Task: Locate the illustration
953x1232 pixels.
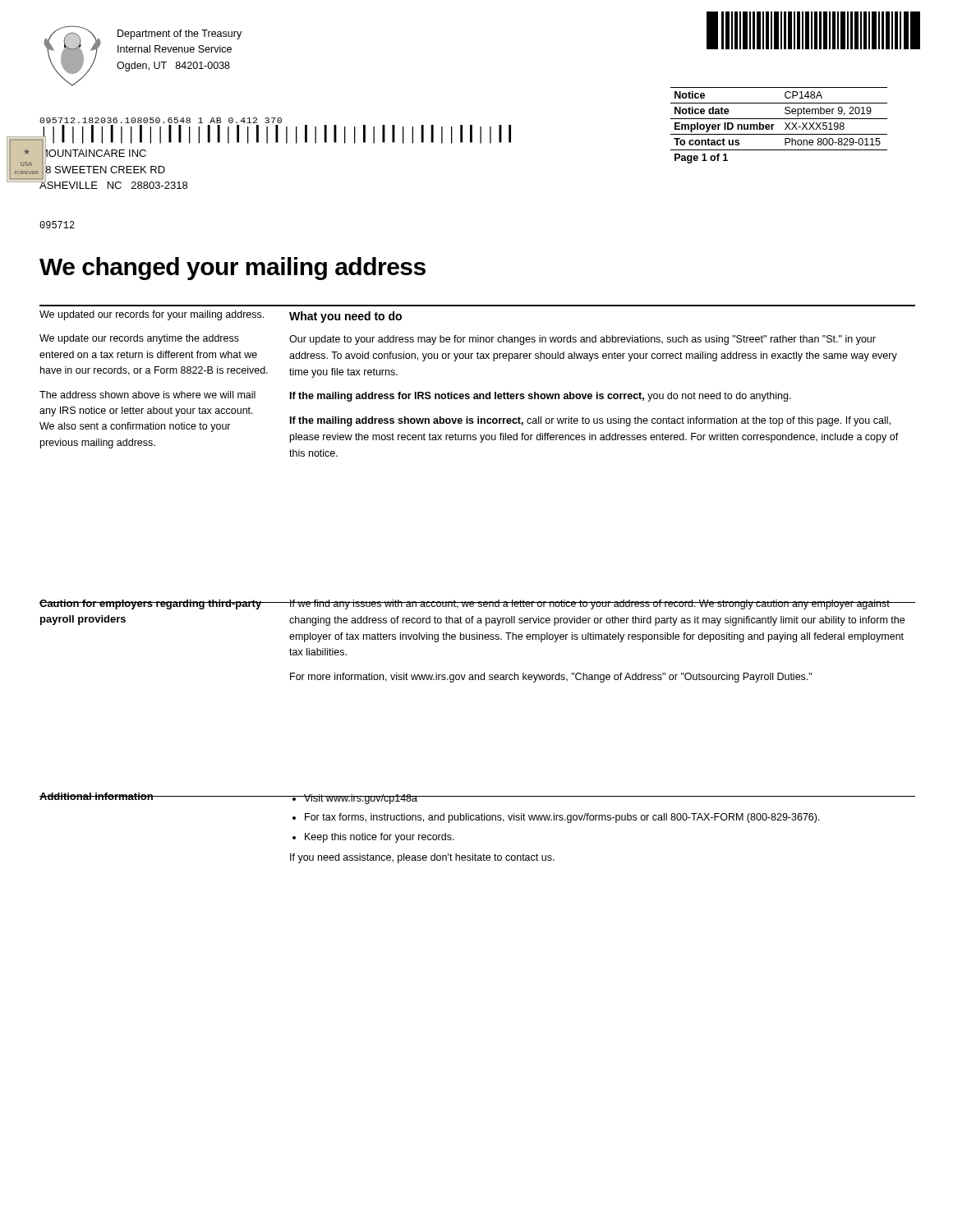Action: click(x=26, y=159)
